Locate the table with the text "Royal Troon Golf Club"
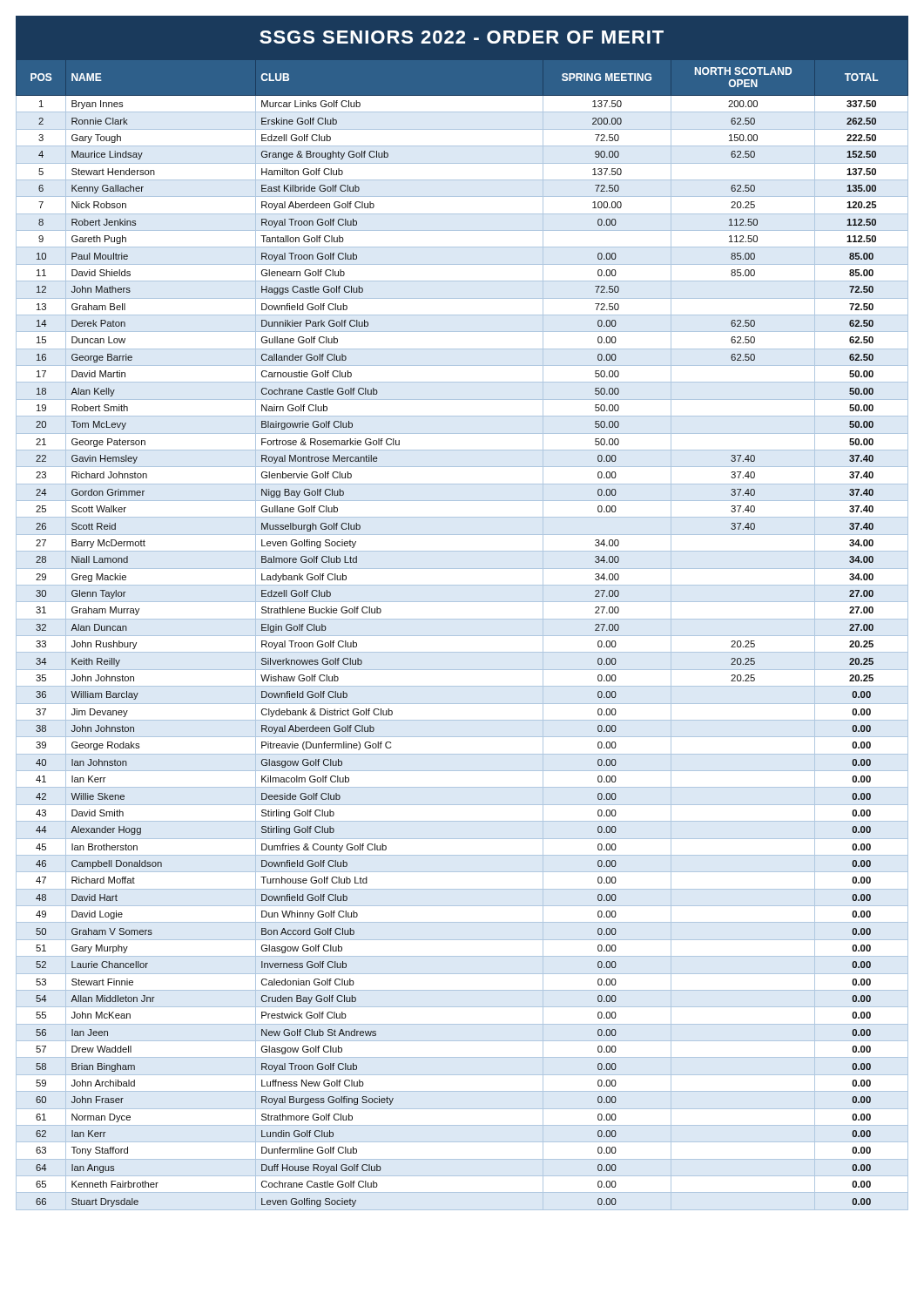 tap(462, 635)
